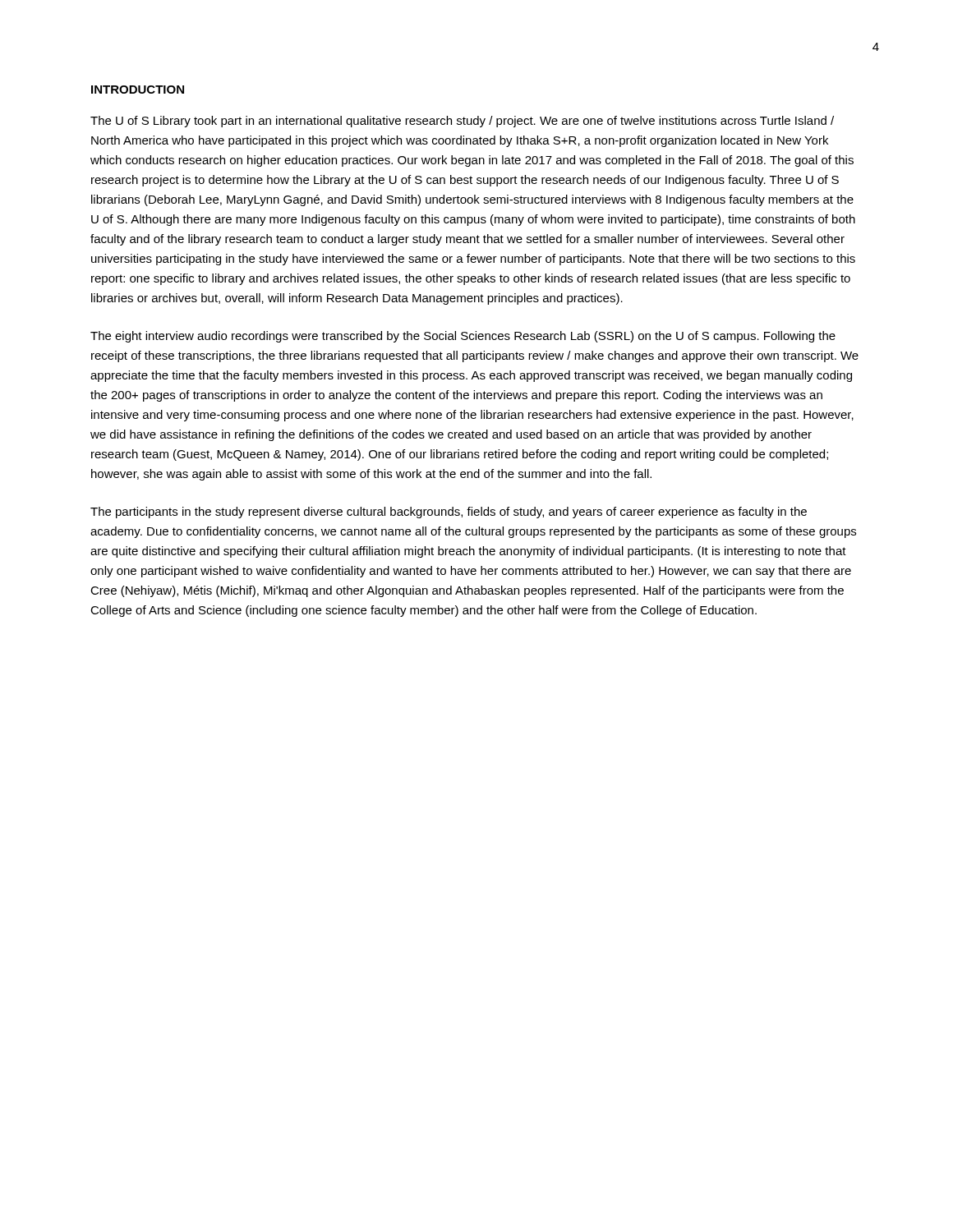This screenshot has width=953, height=1232.
Task: Select the text block that reads "The U of"
Action: (473, 209)
